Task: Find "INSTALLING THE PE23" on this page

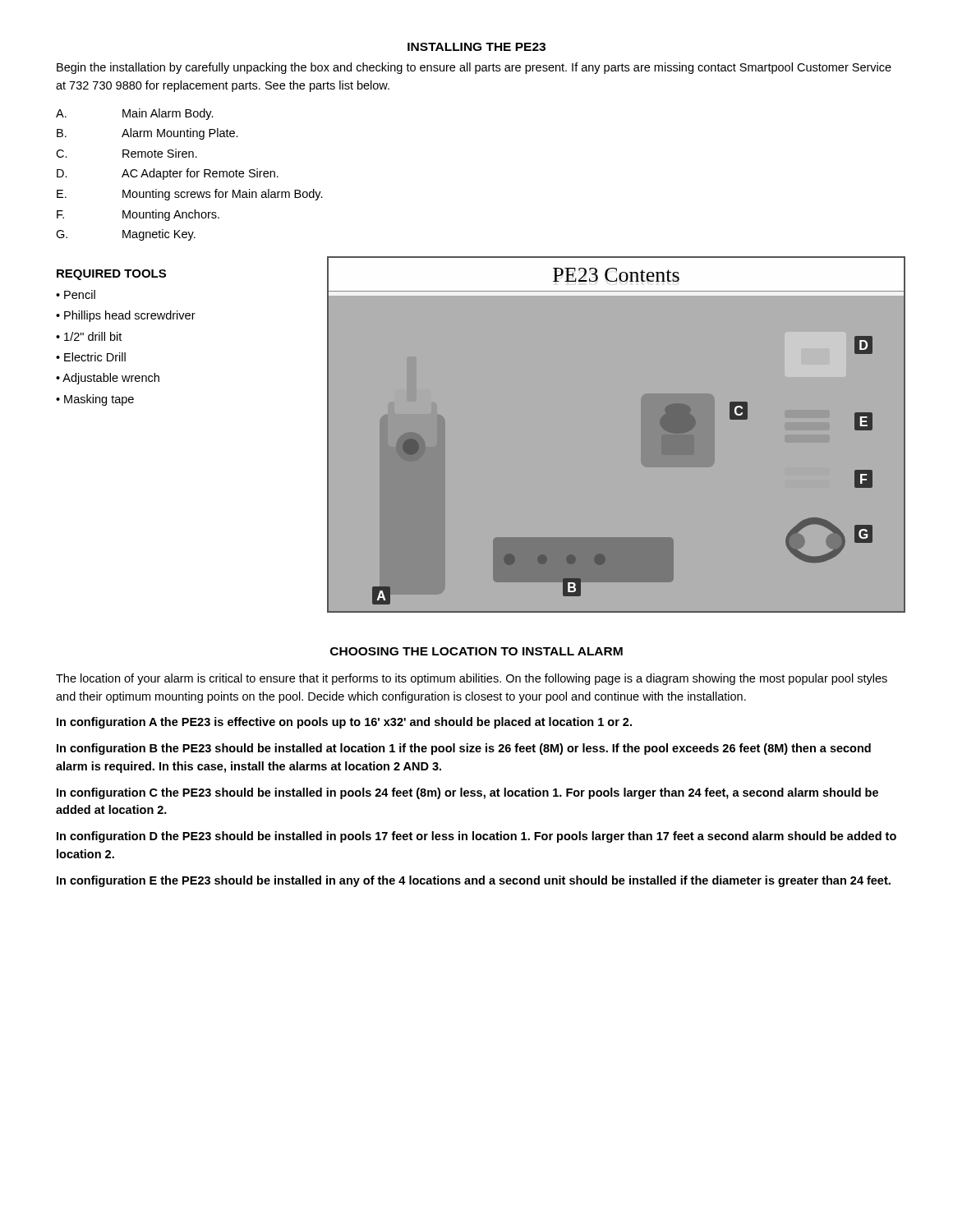Action: [x=476, y=46]
